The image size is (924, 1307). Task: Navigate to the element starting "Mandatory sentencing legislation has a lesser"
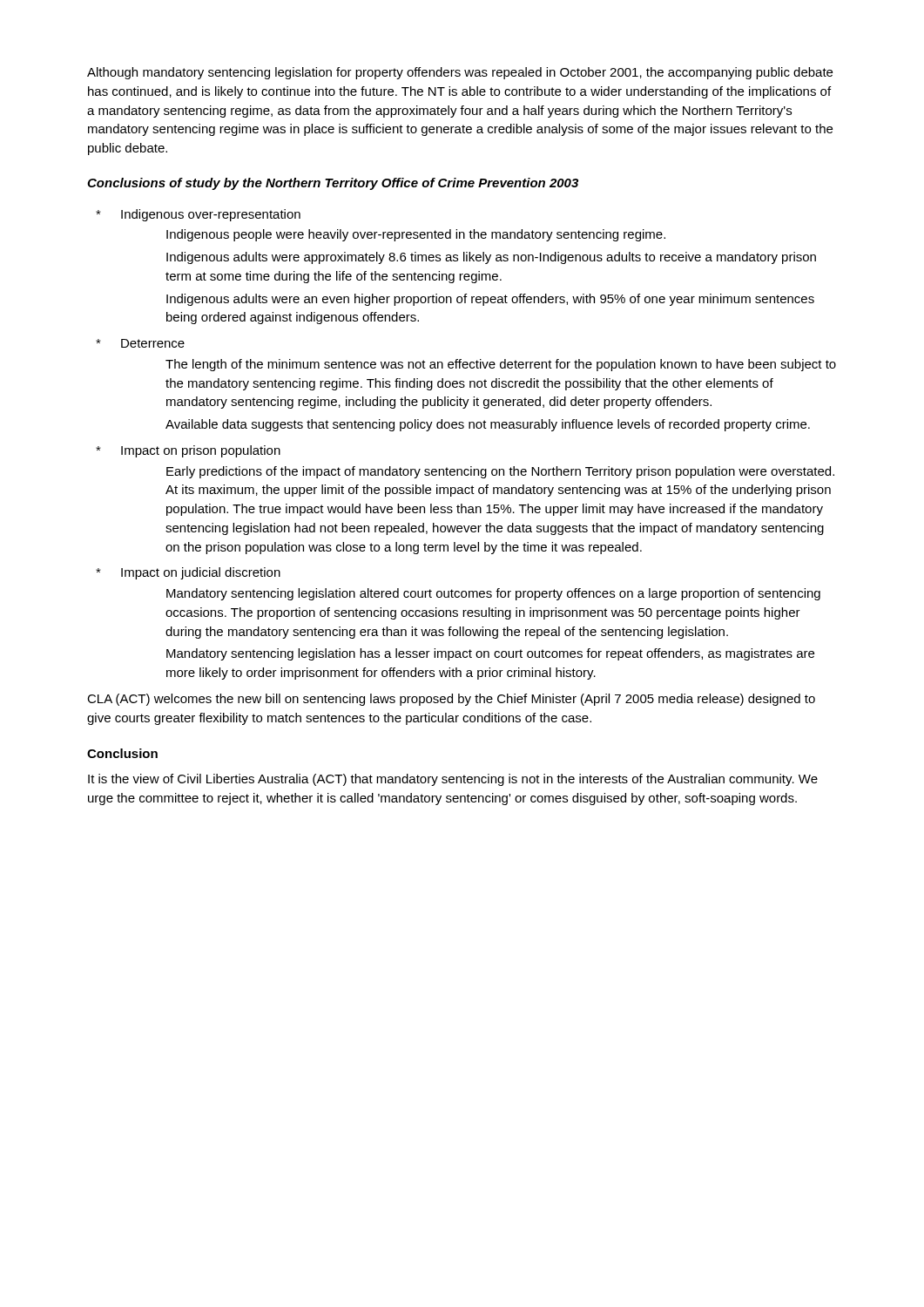coord(490,663)
